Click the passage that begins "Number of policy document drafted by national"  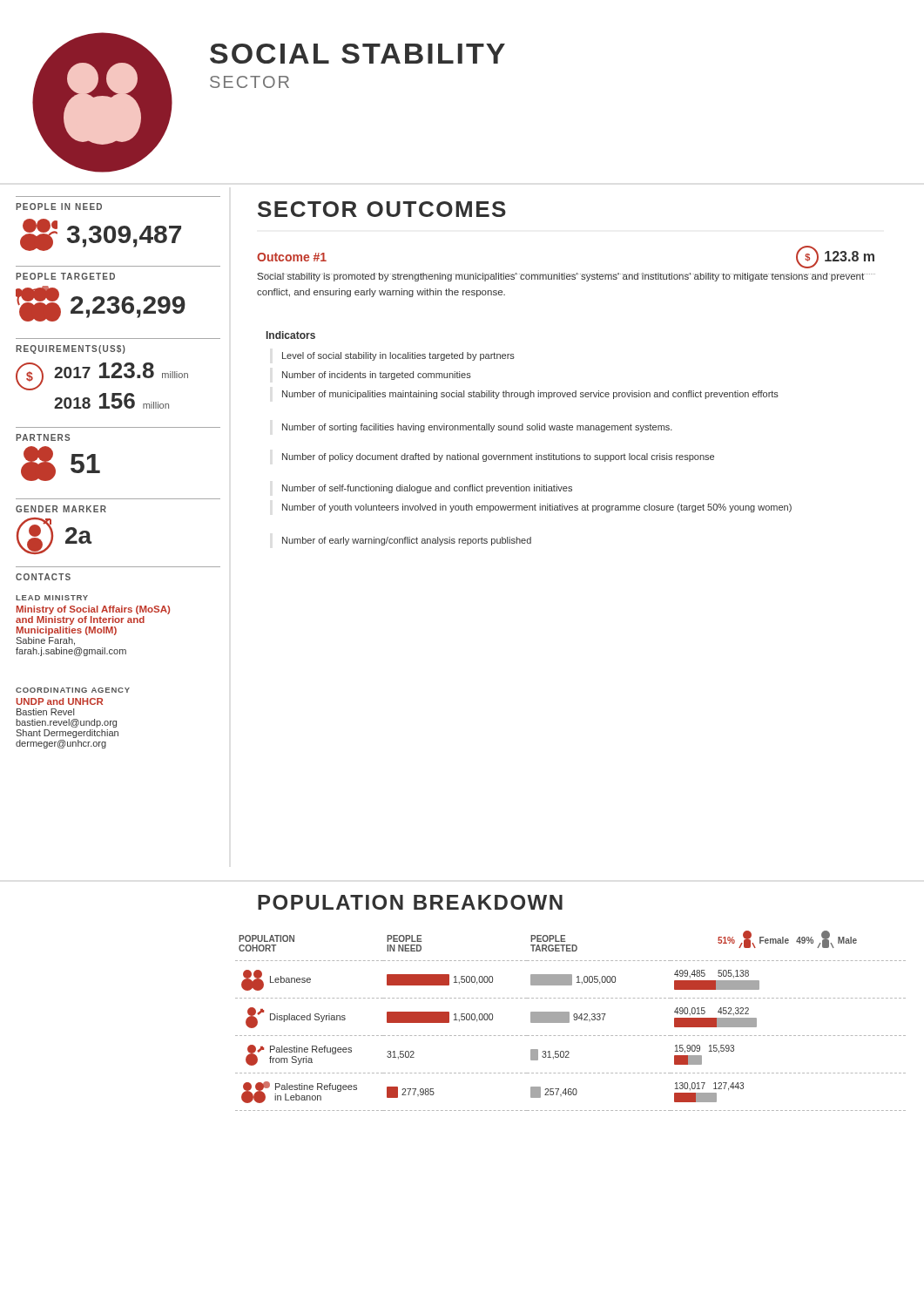(498, 457)
